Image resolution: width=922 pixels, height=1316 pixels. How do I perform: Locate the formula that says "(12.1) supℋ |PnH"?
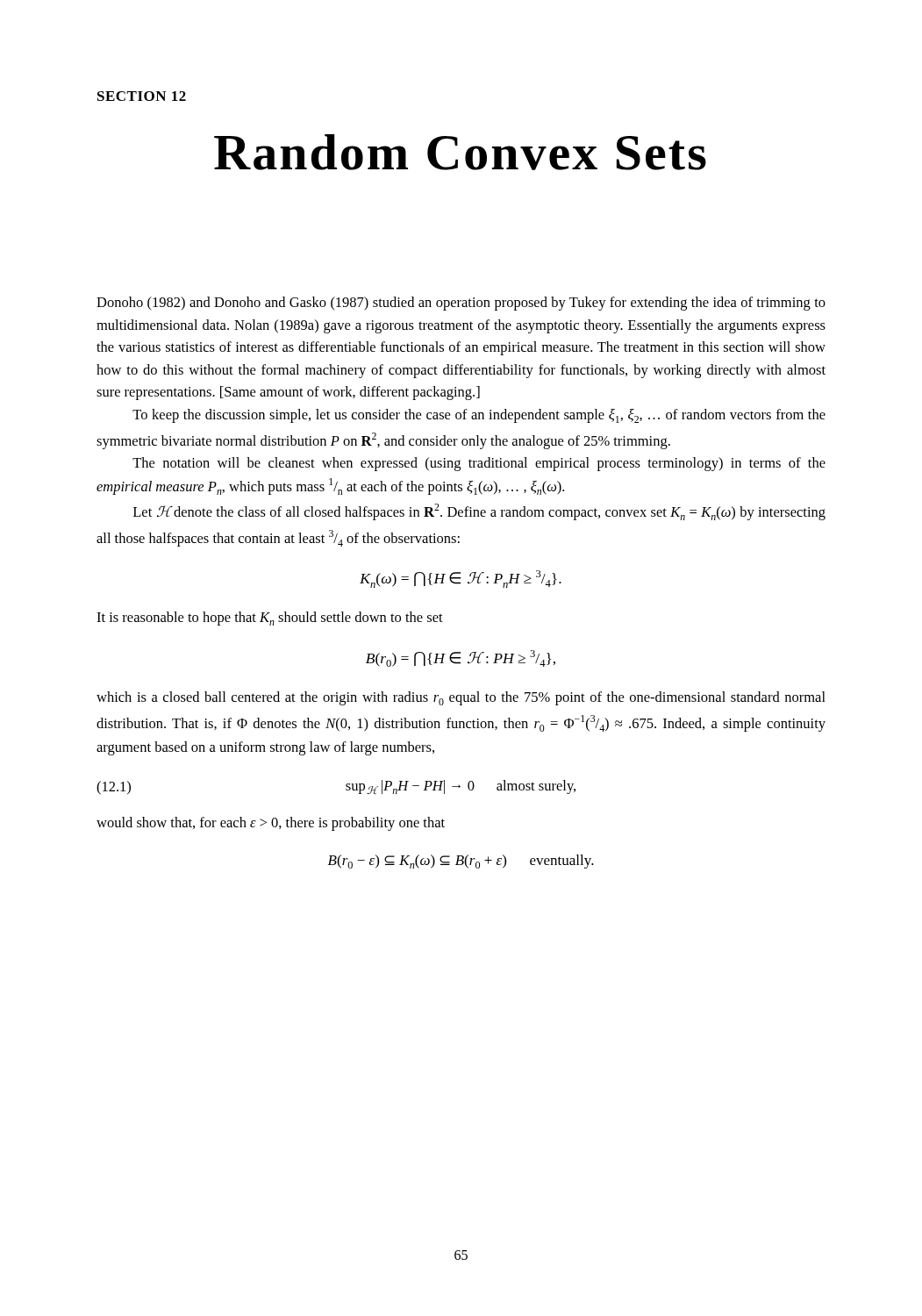click(x=337, y=787)
